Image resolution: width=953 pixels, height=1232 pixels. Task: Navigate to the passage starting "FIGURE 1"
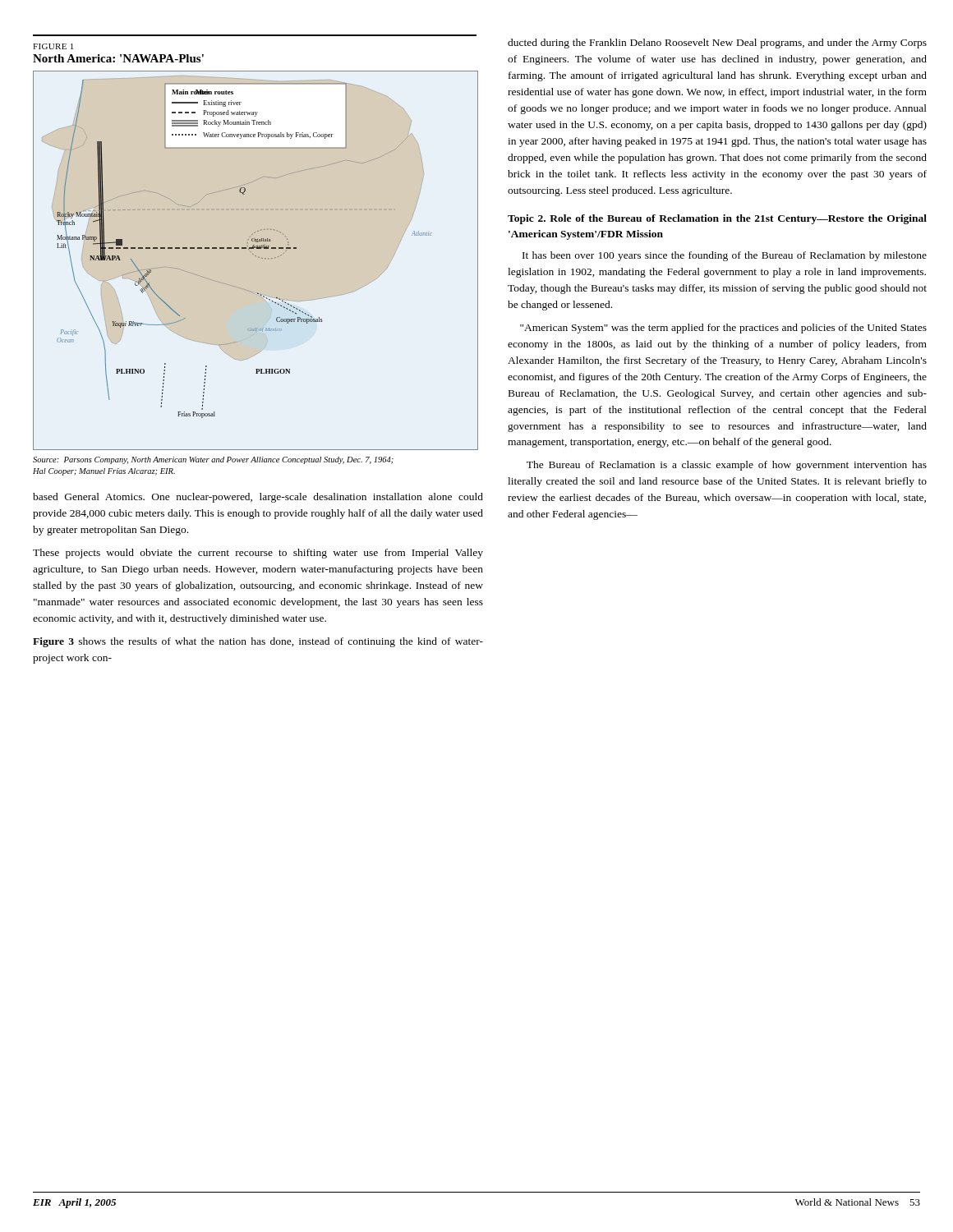54,46
